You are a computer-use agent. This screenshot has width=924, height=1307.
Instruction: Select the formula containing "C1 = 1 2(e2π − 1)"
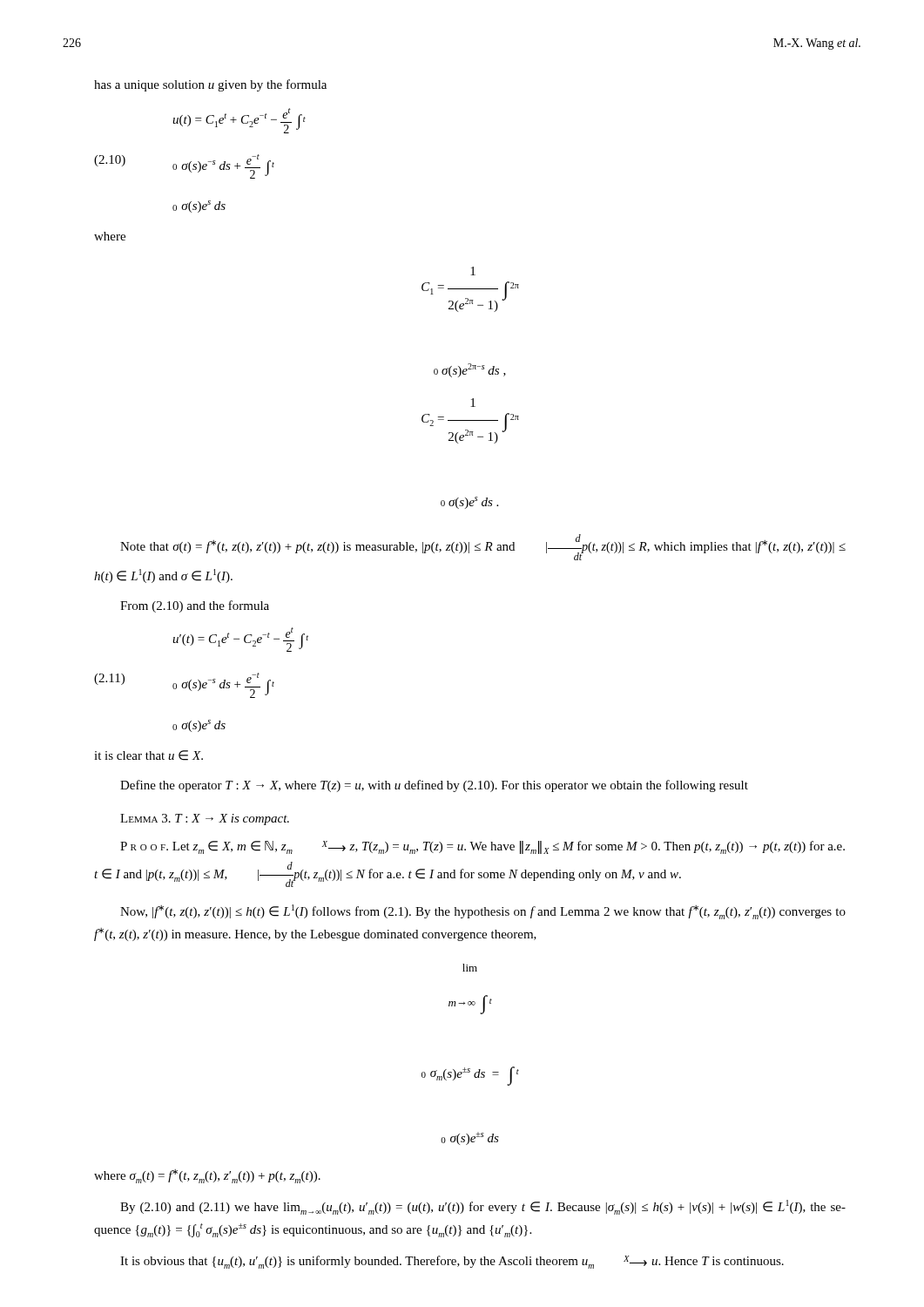tap(470, 382)
